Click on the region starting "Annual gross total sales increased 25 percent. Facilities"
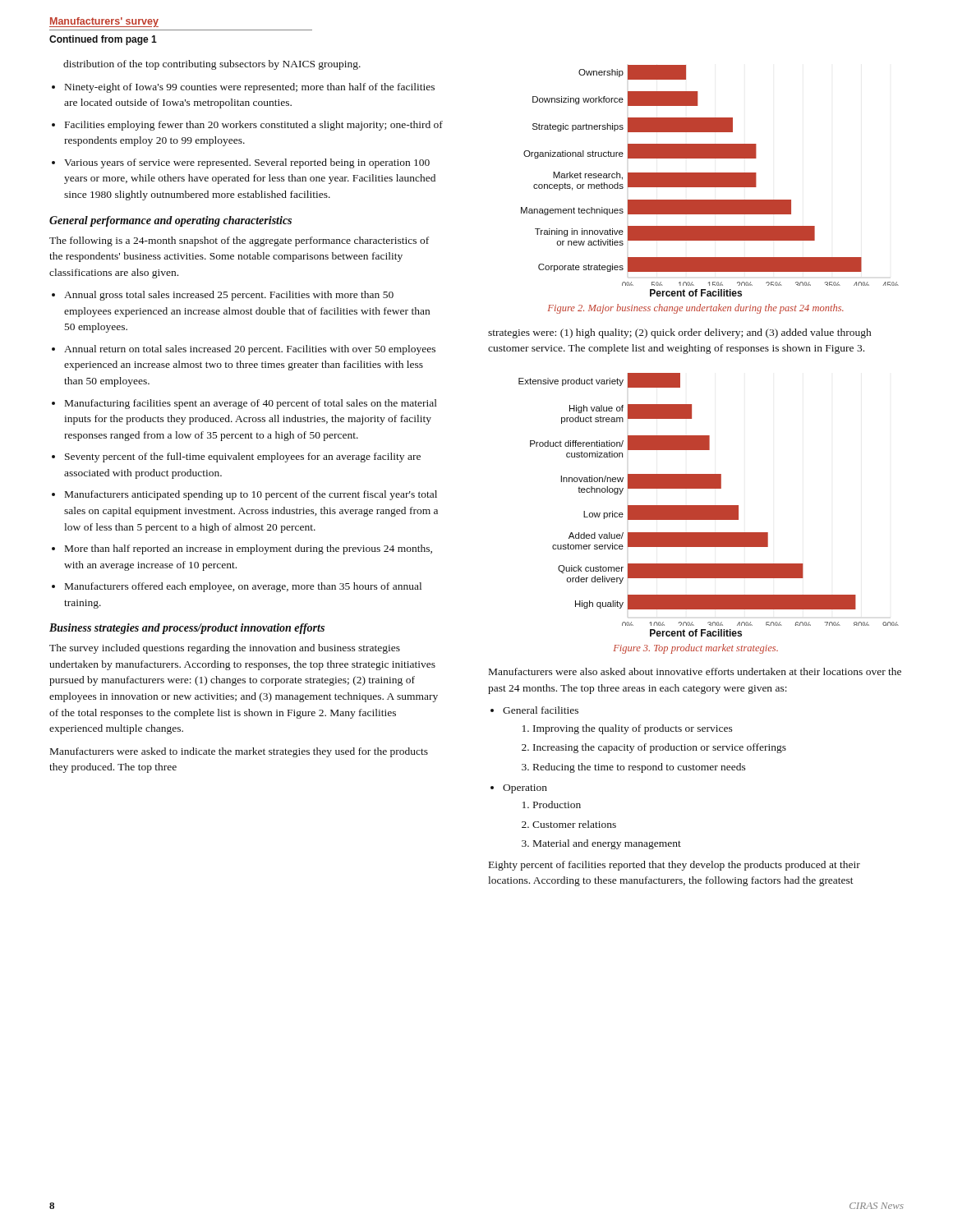Image resolution: width=953 pixels, height=1232 pixels. 247,311
